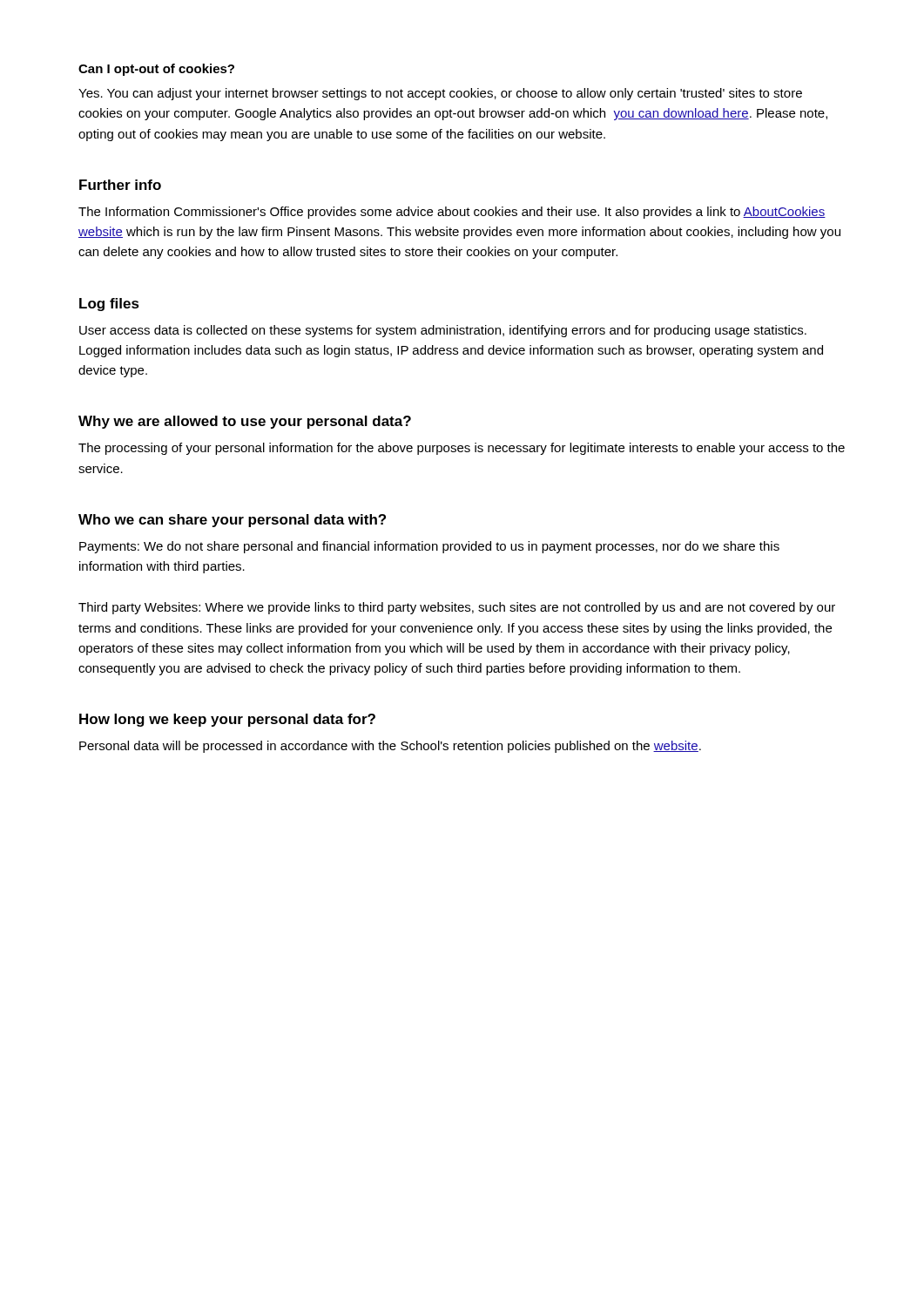Locate the passage starting "Can I opt-out of cookies?"
This screenshot has height=1307, width=924.
tap(157, 68)
